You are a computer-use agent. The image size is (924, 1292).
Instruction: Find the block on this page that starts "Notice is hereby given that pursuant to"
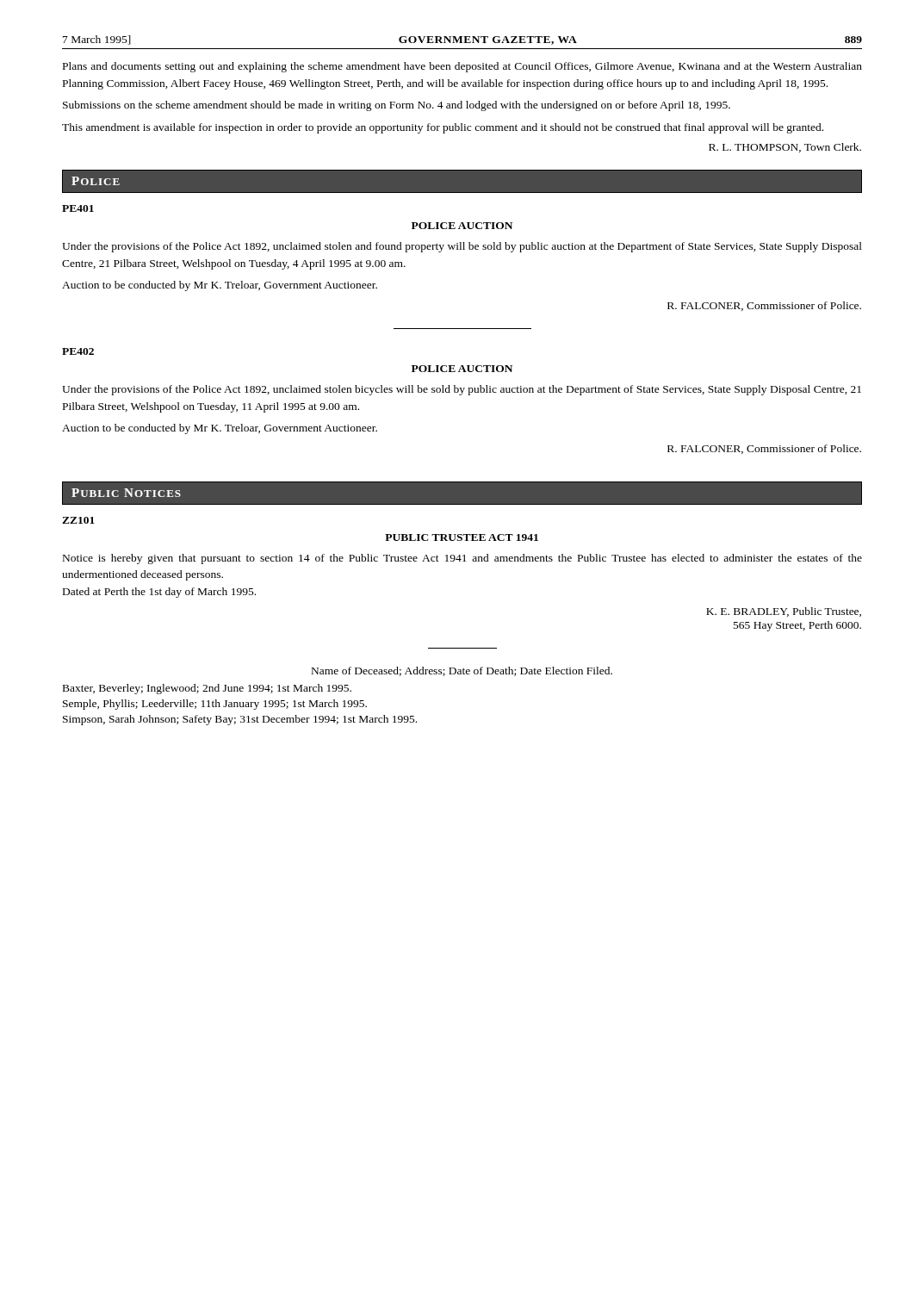[462, 559]
